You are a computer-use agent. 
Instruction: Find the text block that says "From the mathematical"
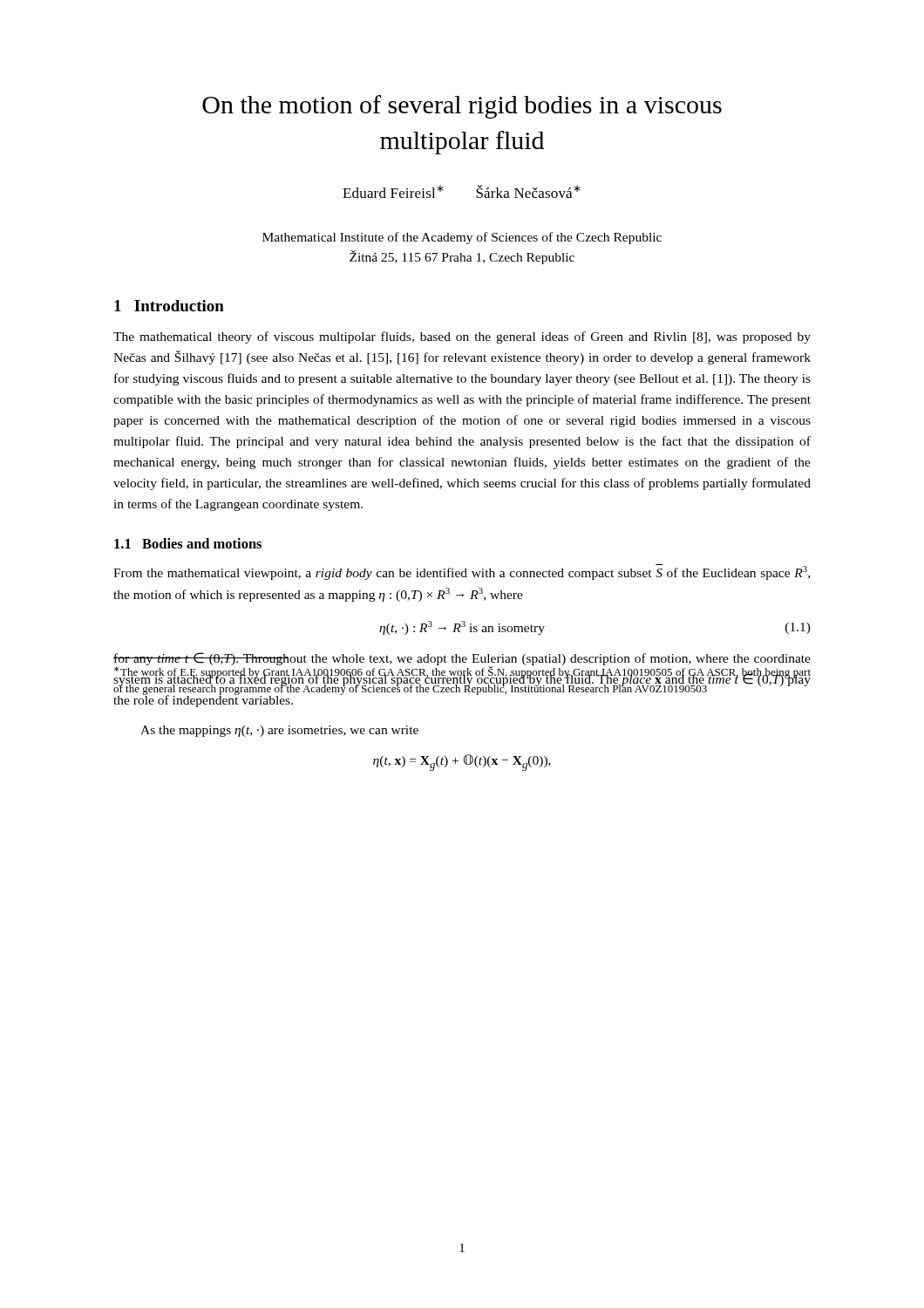(x=462, y=583)
